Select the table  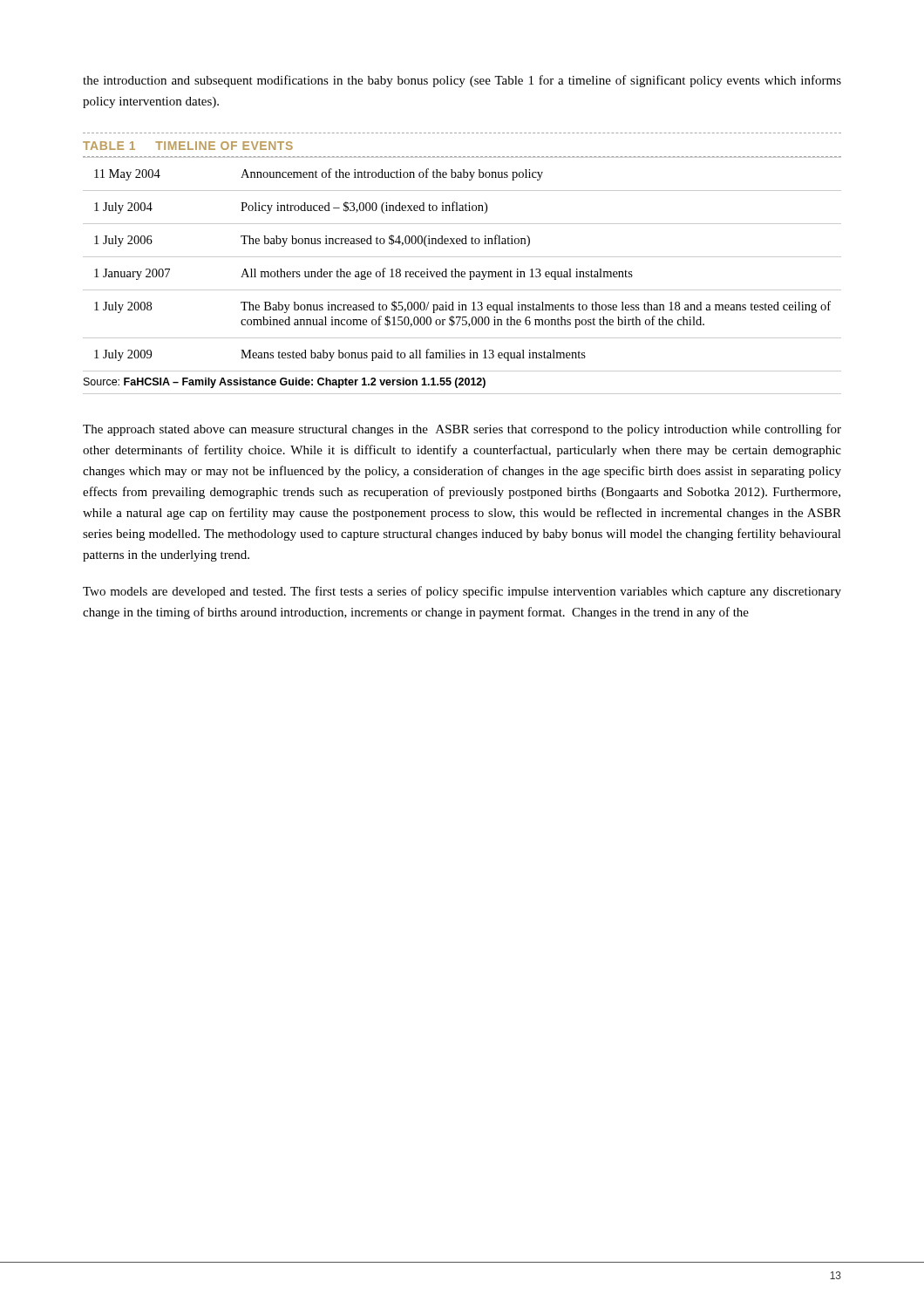point(462,263)
